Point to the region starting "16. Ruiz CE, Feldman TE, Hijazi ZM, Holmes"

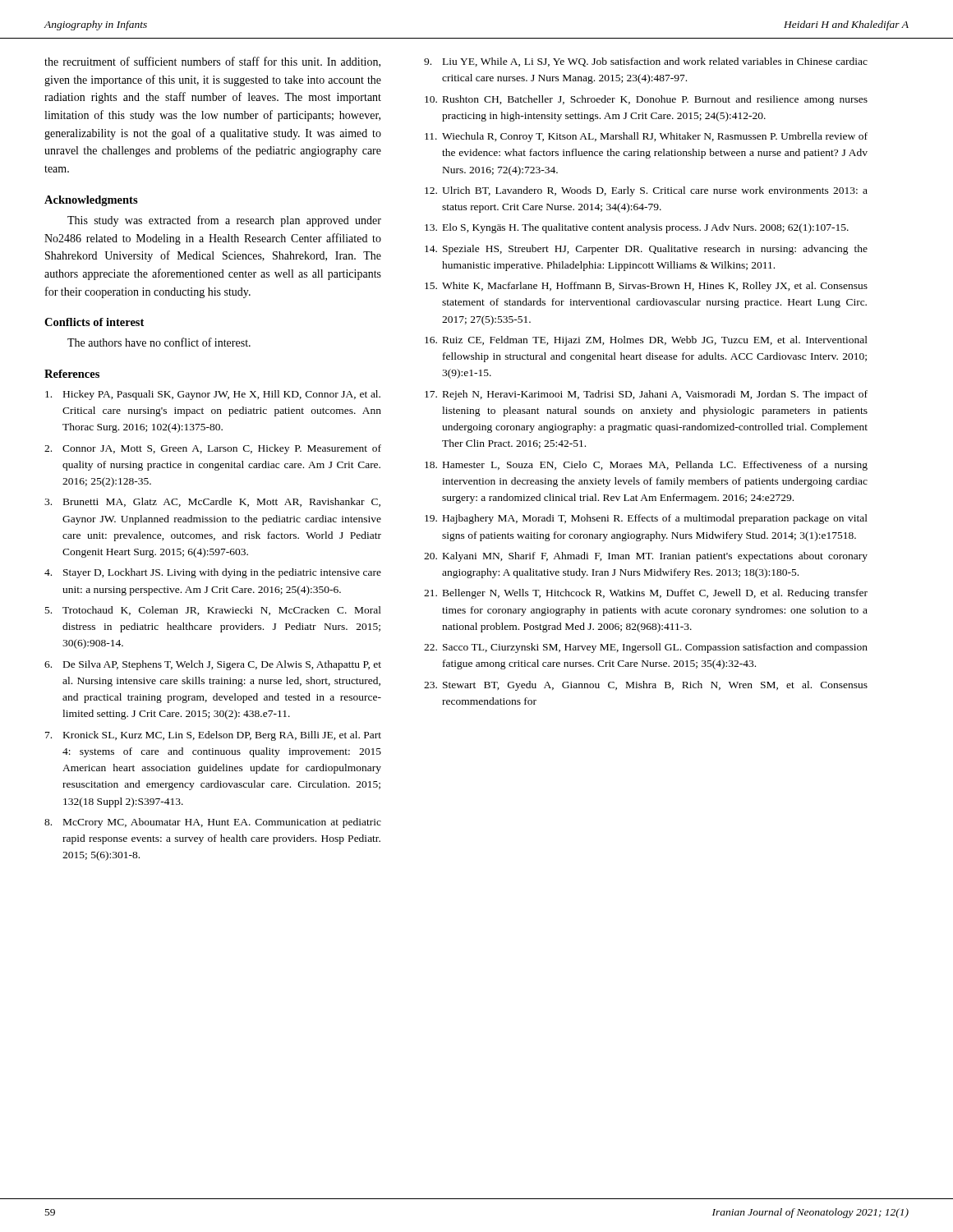[646, 357]
